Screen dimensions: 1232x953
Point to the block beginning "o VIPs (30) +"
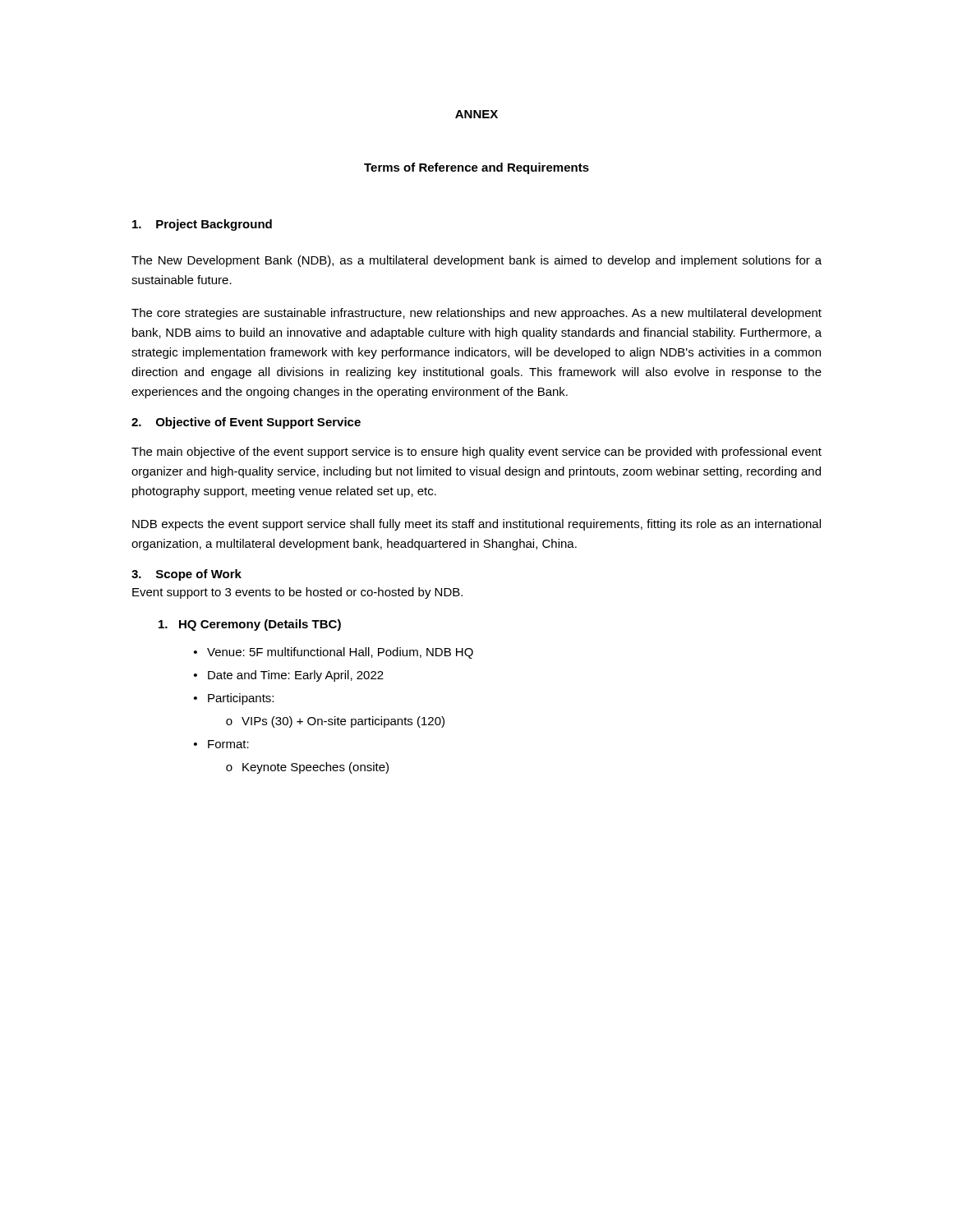click(x=331, y=721)
